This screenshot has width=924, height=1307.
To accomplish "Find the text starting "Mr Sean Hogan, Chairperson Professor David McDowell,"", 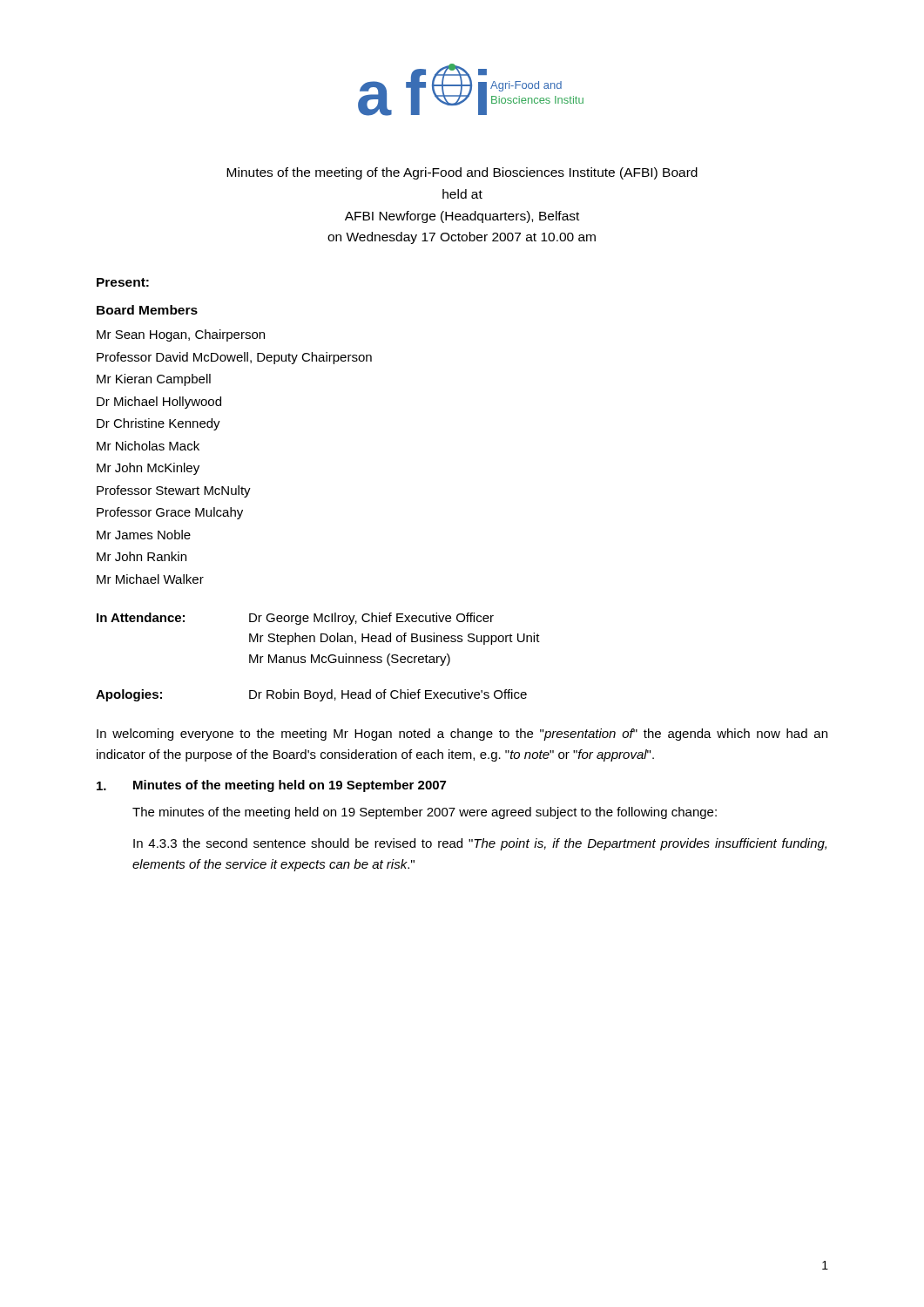I will pyautogui.click(x=181, y=335).
